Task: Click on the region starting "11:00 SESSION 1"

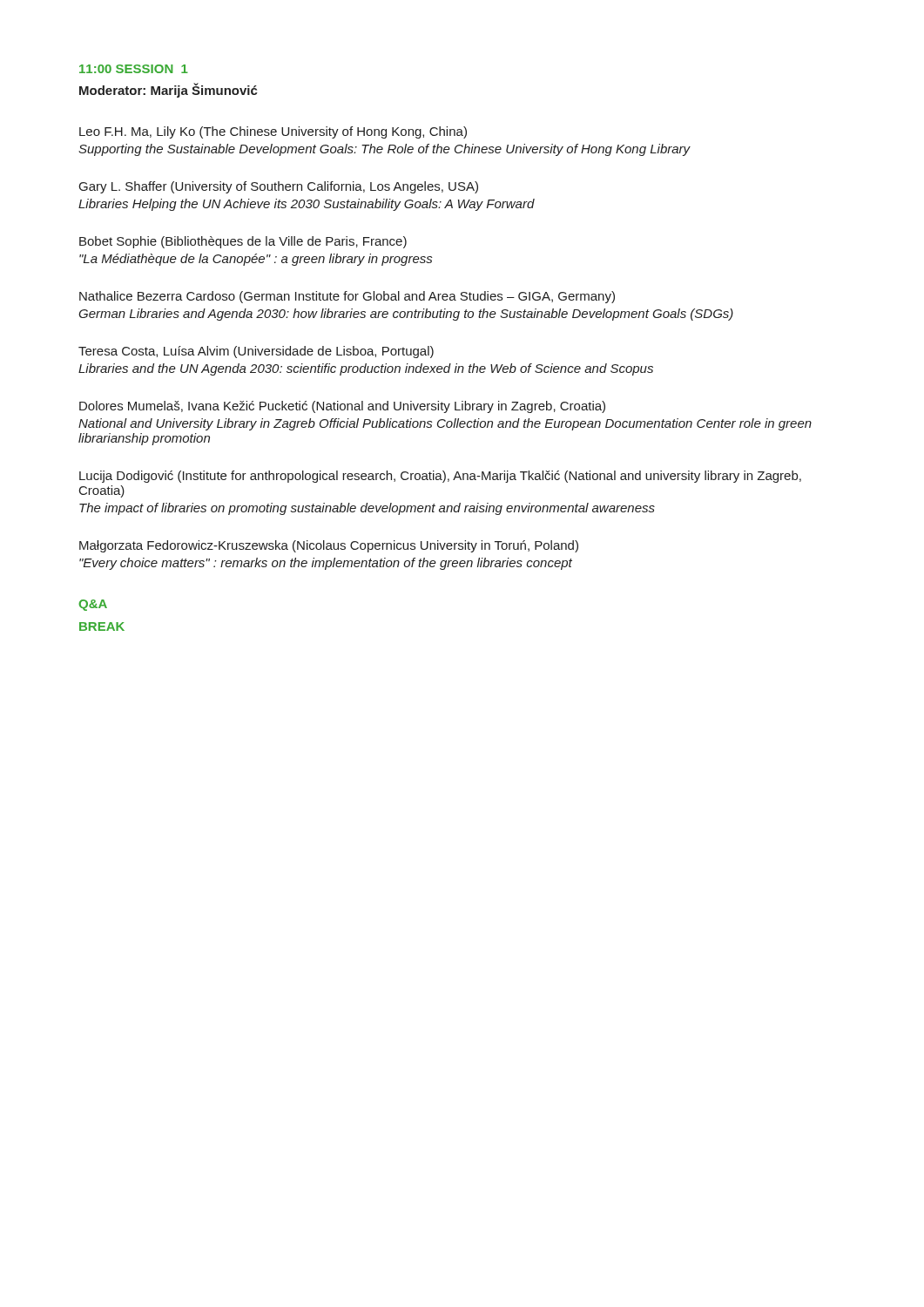Action: pos(133,68)
